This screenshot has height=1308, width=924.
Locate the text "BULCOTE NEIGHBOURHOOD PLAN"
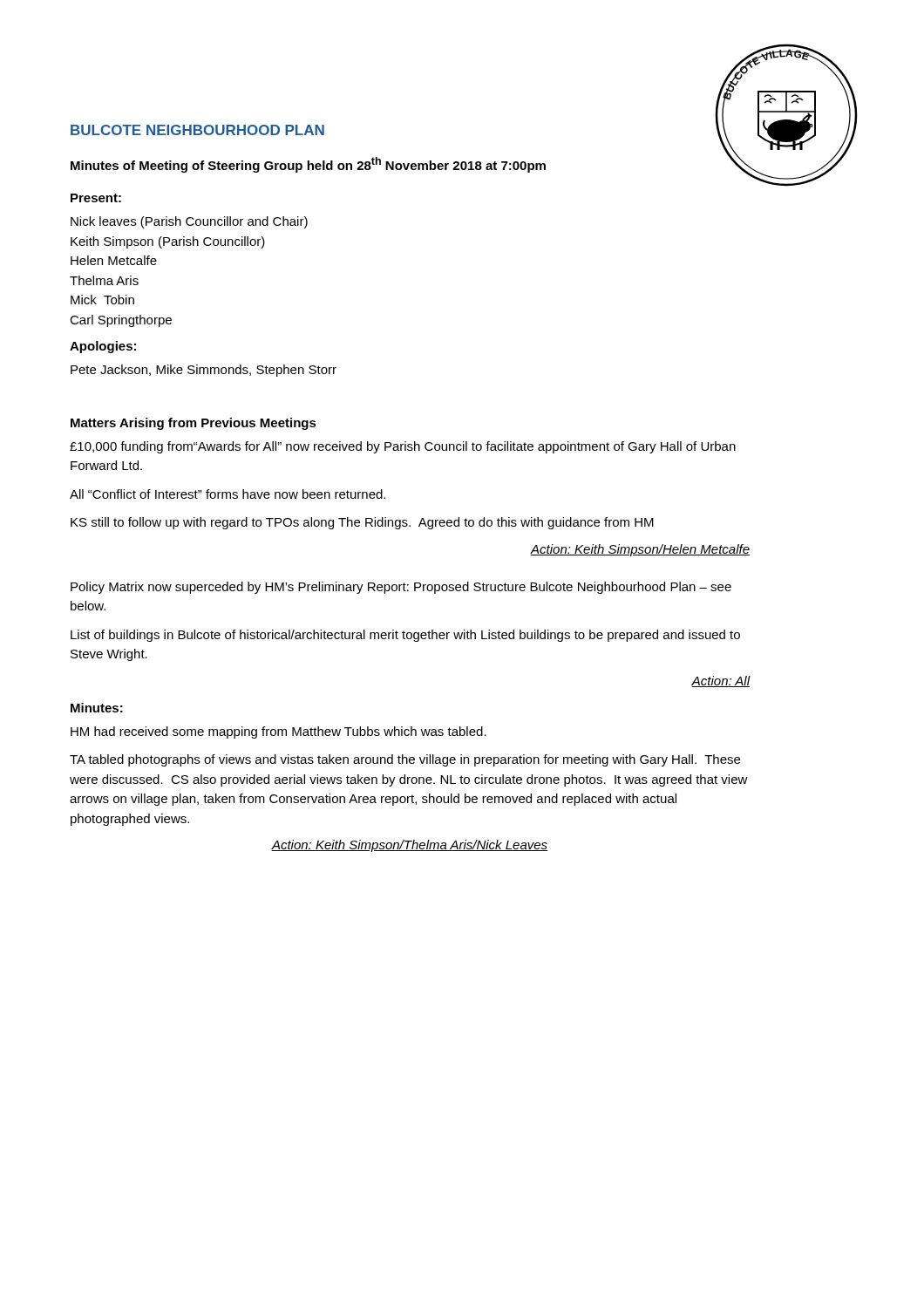click(197, 130)
